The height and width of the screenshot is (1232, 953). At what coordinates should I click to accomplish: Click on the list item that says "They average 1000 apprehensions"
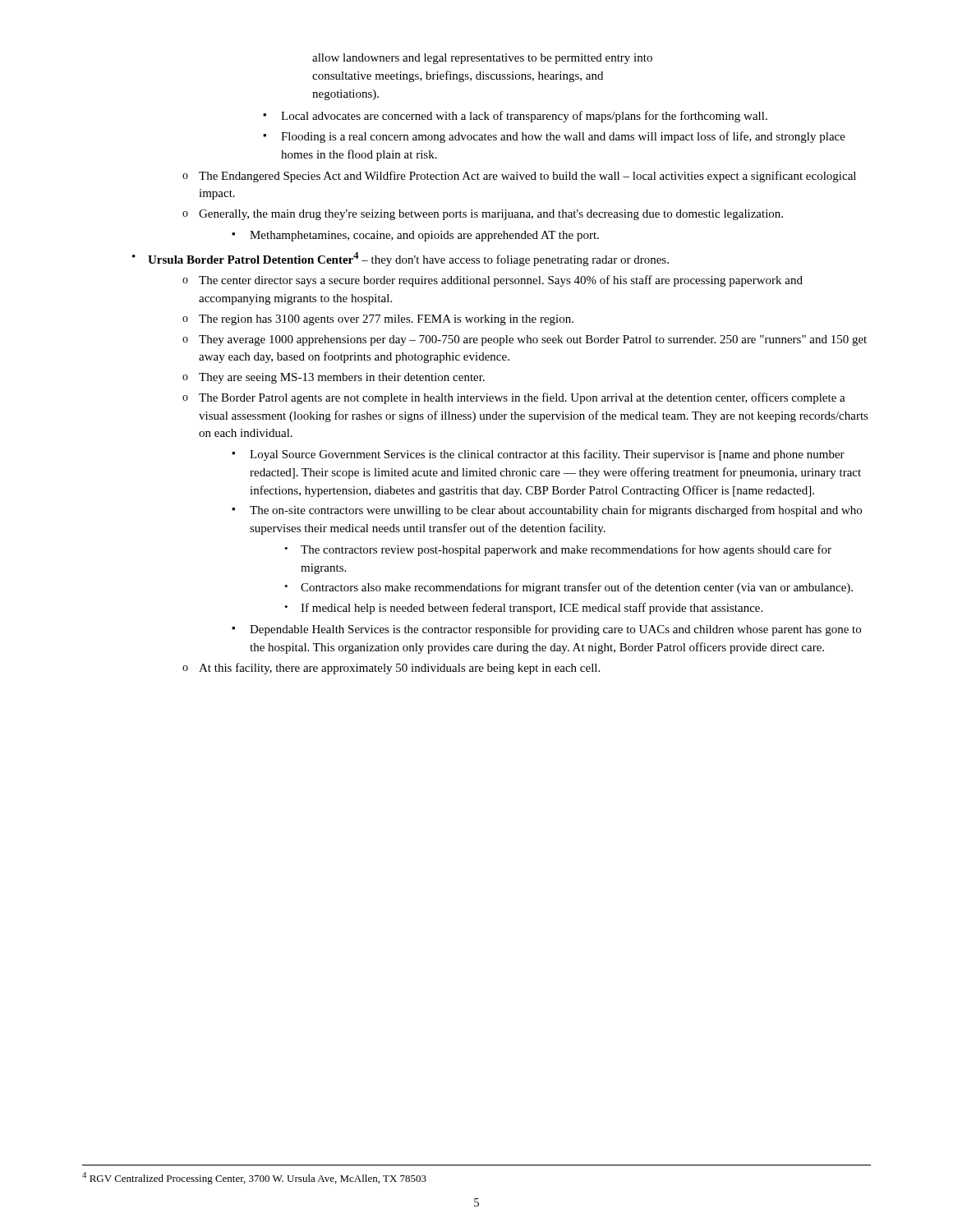click(533, 348)
